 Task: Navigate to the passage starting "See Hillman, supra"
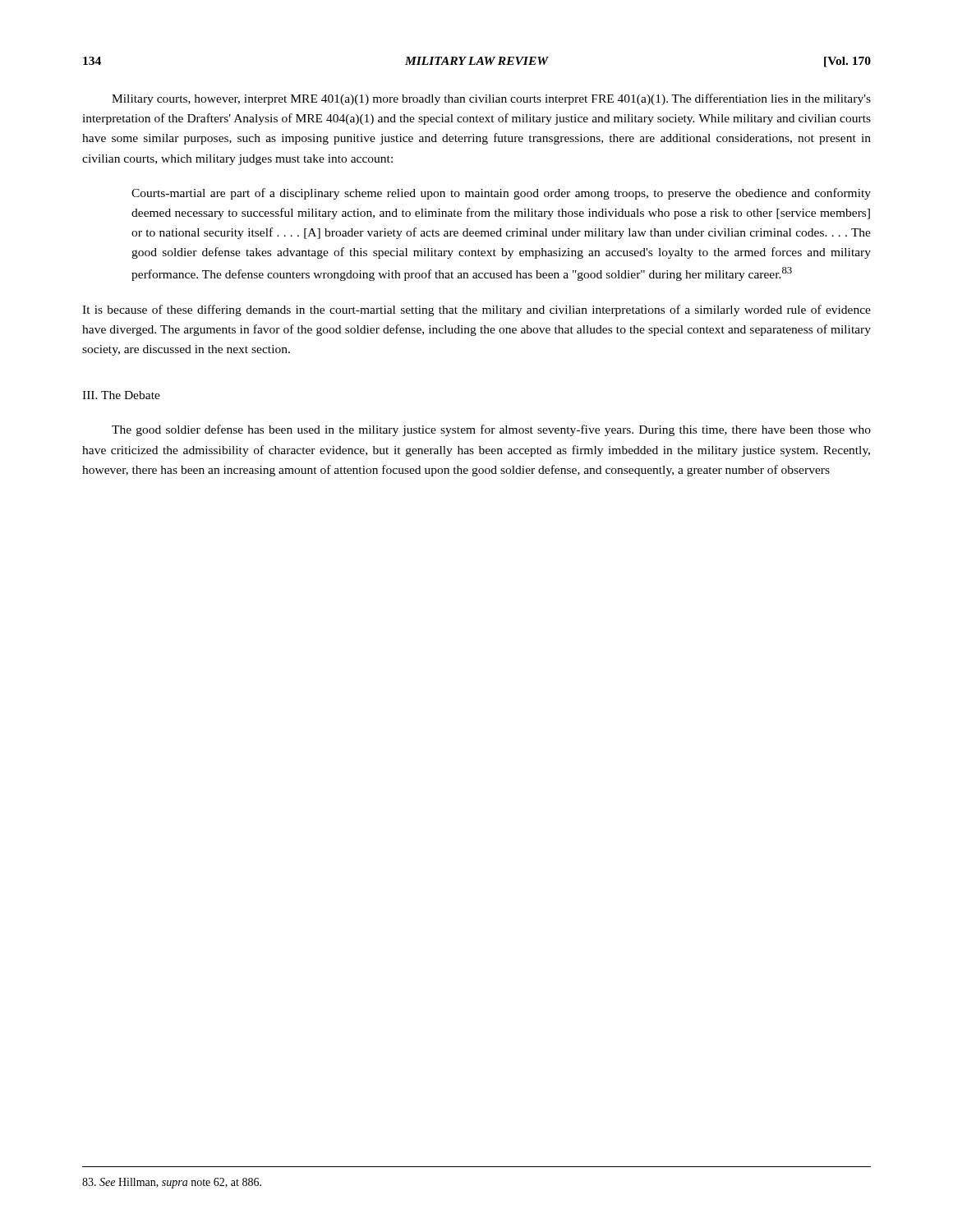pyautogui.click(x=172, y=1183)
